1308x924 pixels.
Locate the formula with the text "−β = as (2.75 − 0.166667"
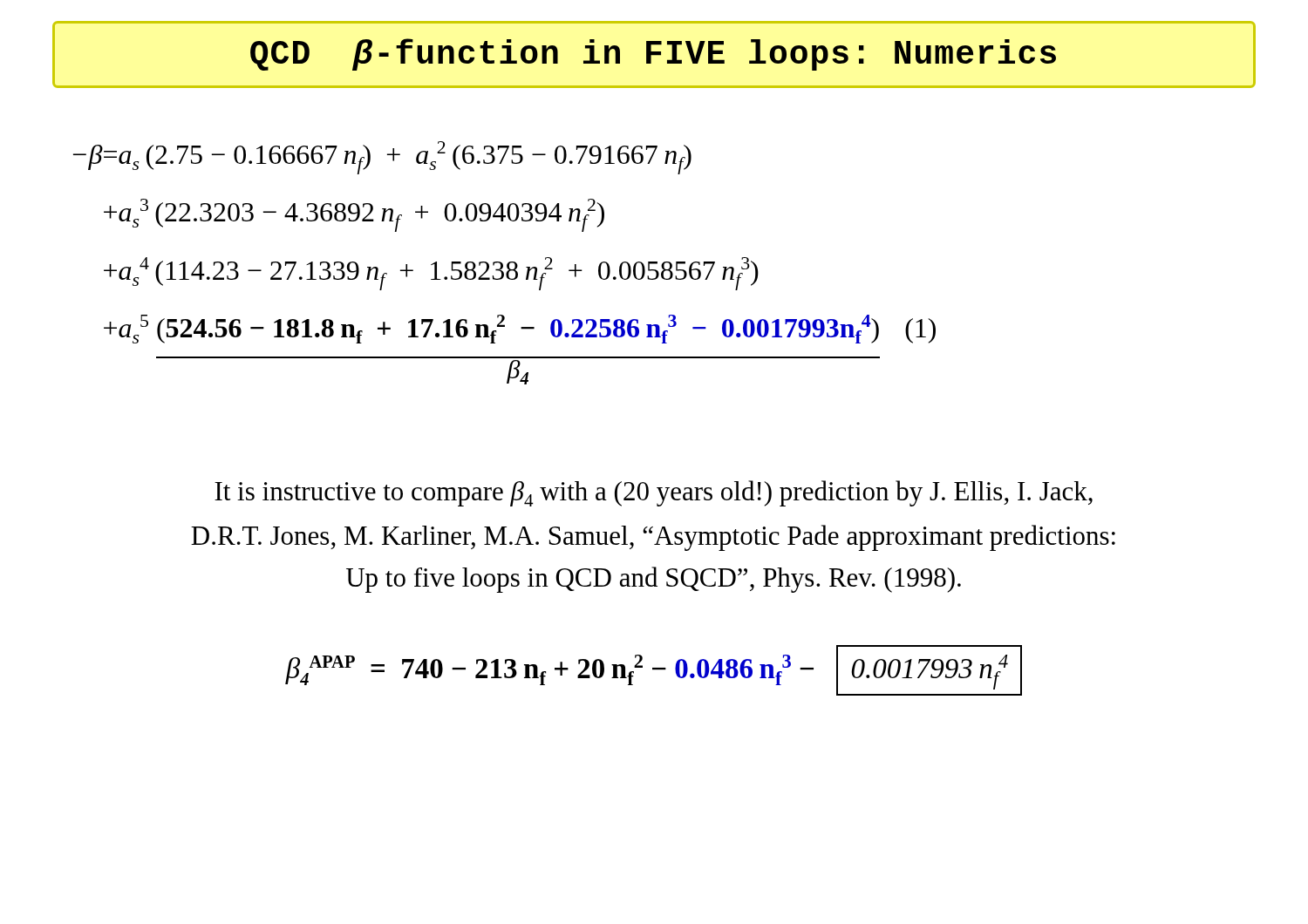tap(503, 264)
